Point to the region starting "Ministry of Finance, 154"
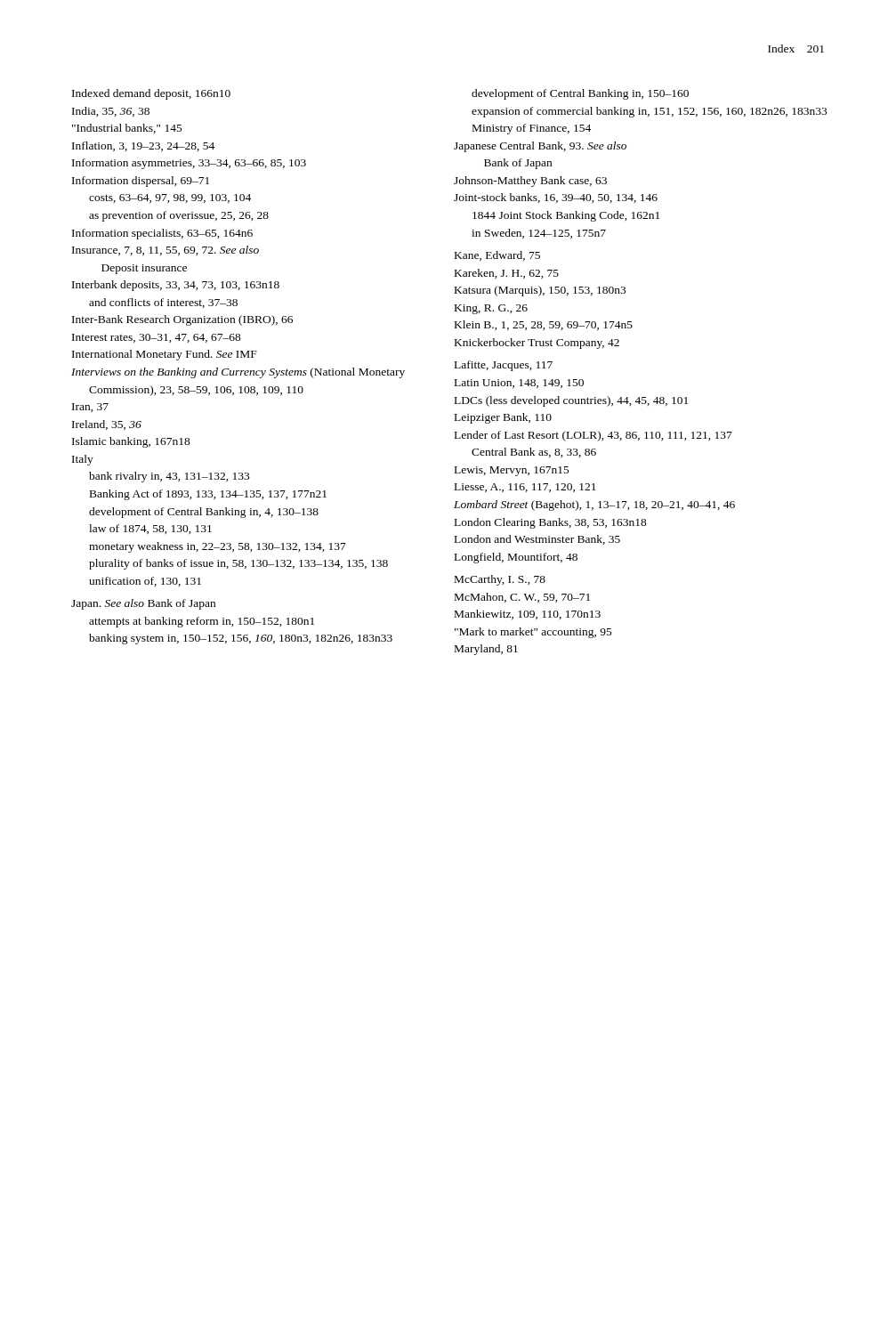The width and height of the screenshot is (896, 1335). pos(531,128)
